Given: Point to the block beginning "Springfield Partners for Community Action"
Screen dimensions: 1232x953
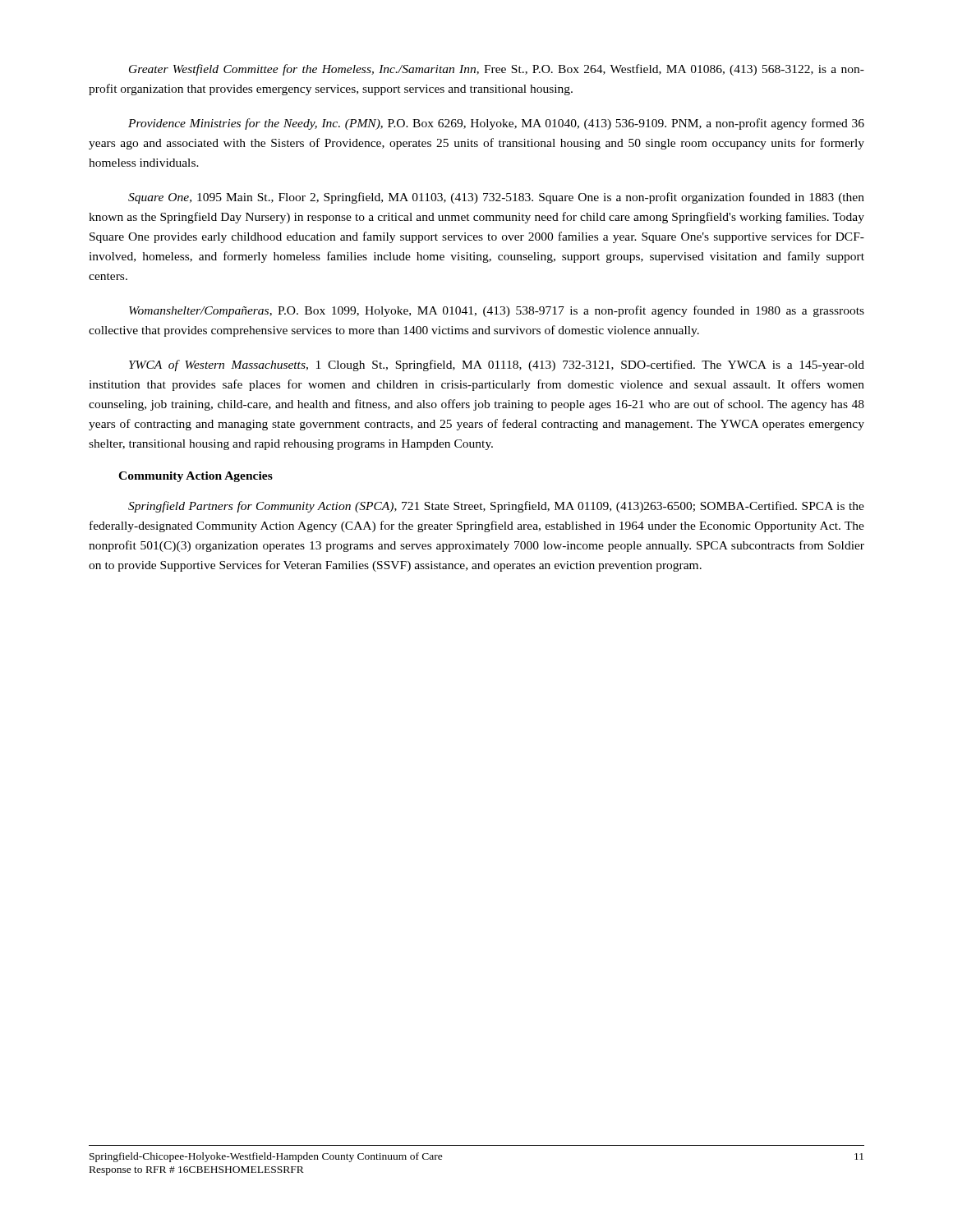Looking at the screenshot, I should (x=476, y=535).
